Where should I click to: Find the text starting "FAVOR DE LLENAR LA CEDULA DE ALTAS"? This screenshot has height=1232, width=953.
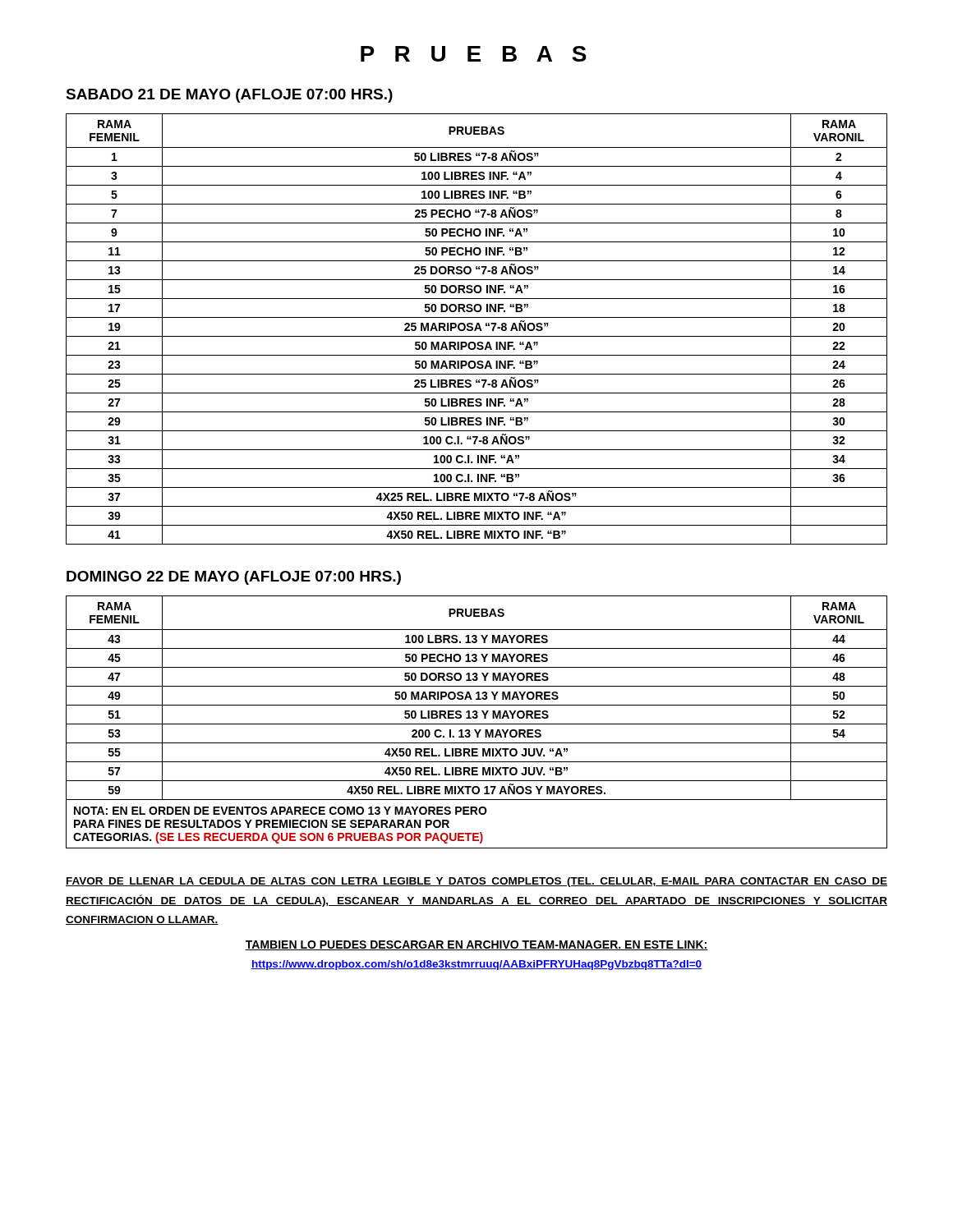point(476,900)
